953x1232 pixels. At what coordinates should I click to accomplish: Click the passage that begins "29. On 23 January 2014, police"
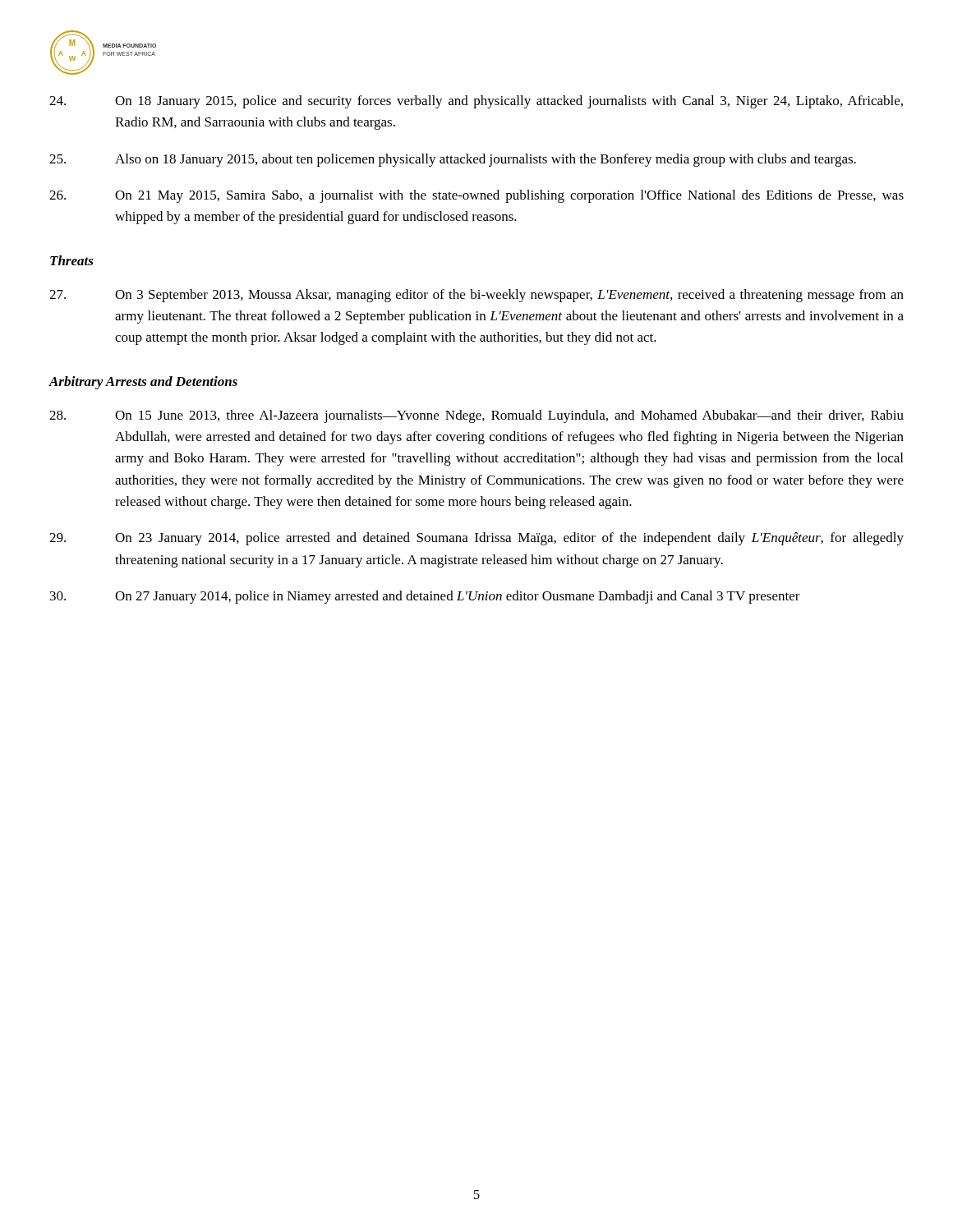tap(476, 549)
